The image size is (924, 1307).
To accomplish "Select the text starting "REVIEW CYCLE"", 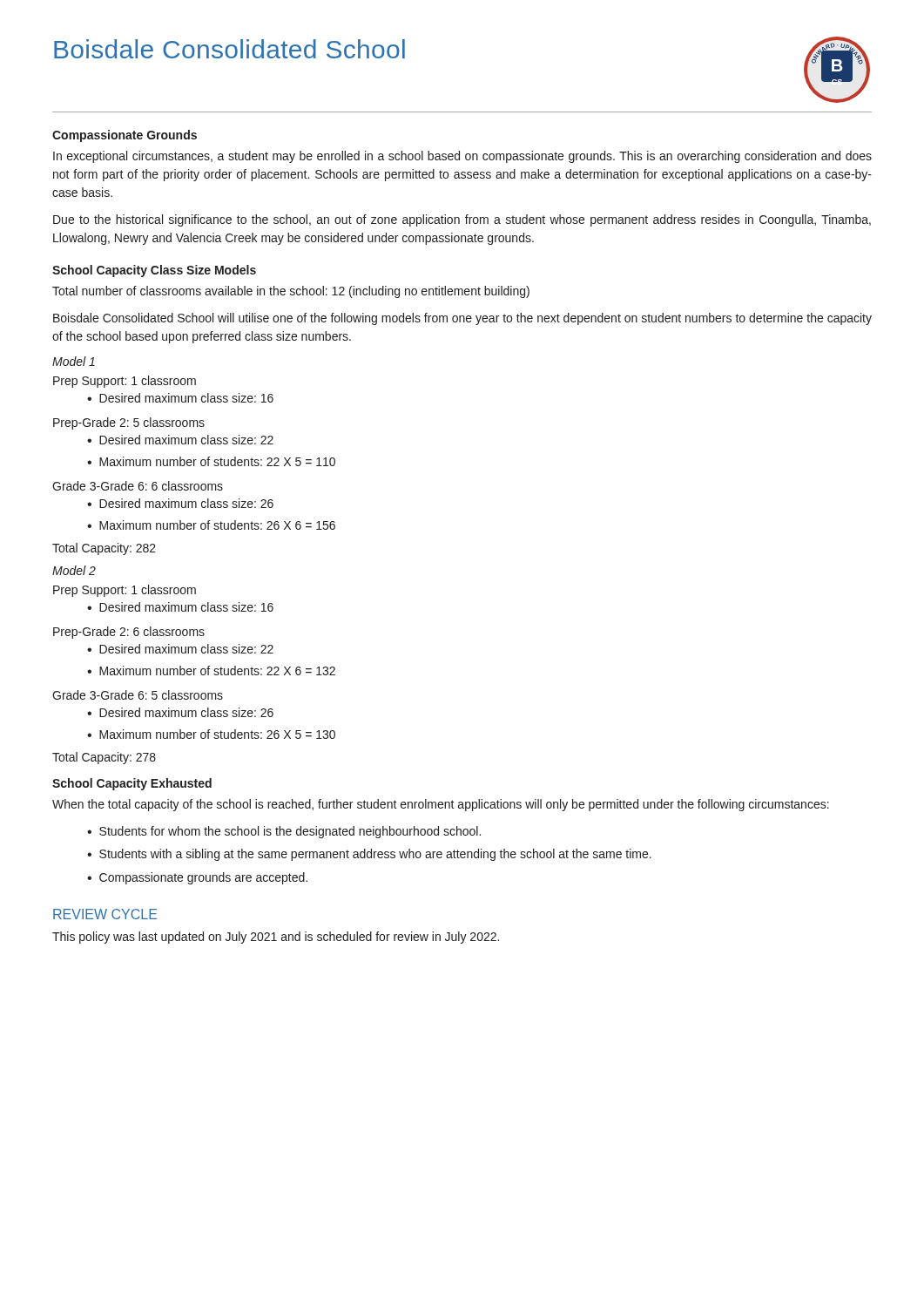I will [105, 915].
